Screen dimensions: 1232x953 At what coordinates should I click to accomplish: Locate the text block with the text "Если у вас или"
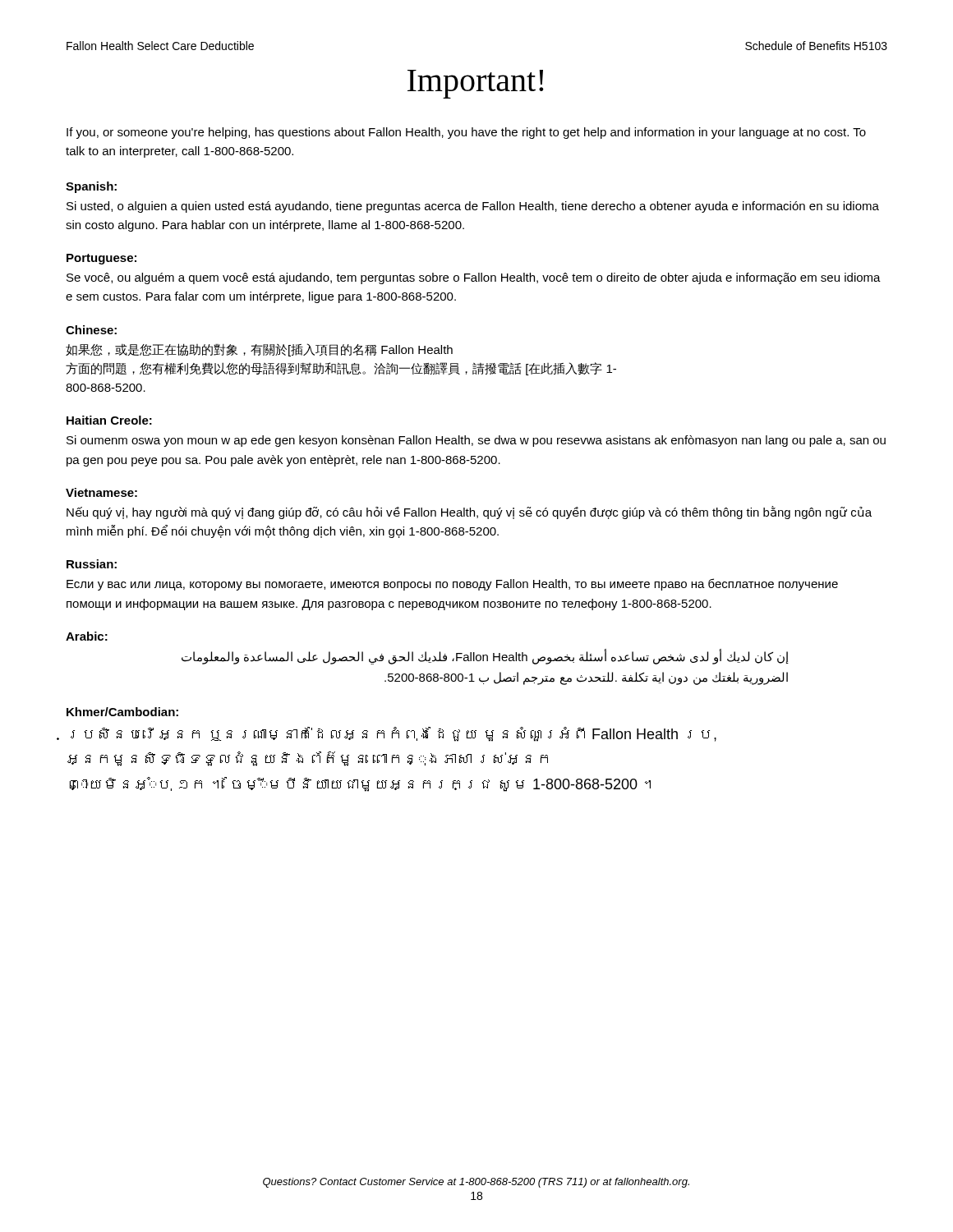coord(452,593)
